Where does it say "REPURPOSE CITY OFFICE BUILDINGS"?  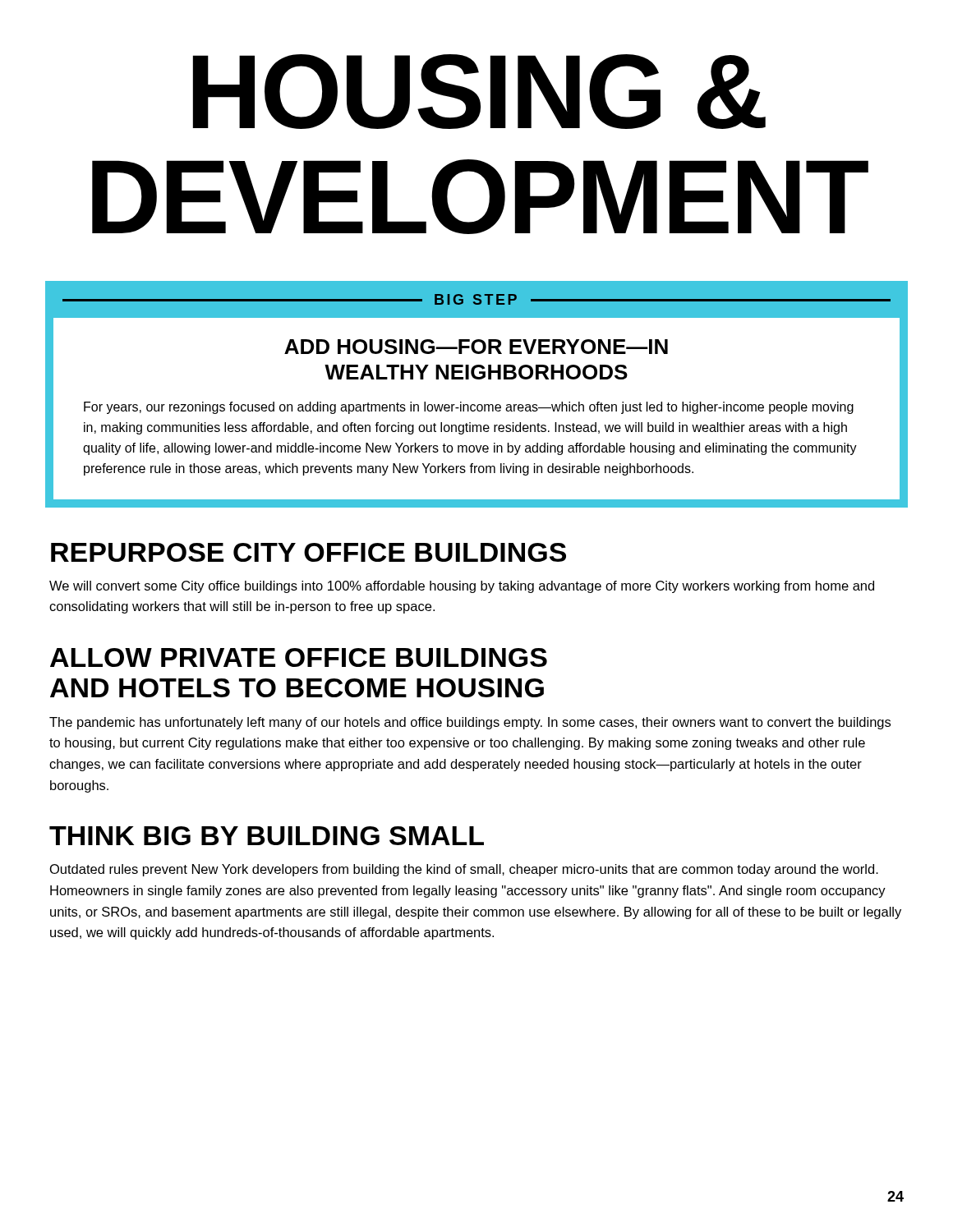tap(308, 552)
